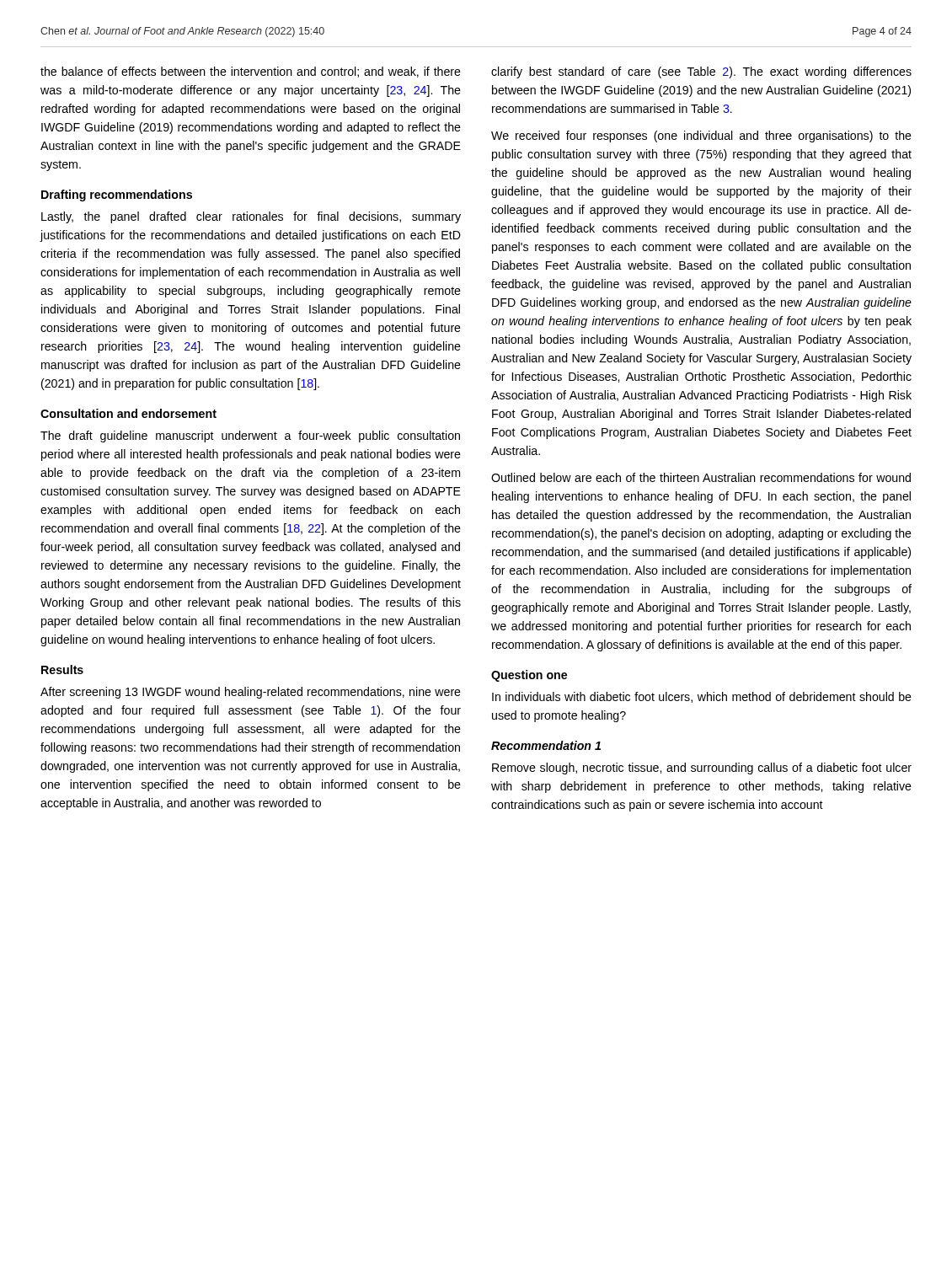
Task: Locate the text block starting "The draft guideline manuscript underwent a four-week"
Action: click(x=251, y=538)
